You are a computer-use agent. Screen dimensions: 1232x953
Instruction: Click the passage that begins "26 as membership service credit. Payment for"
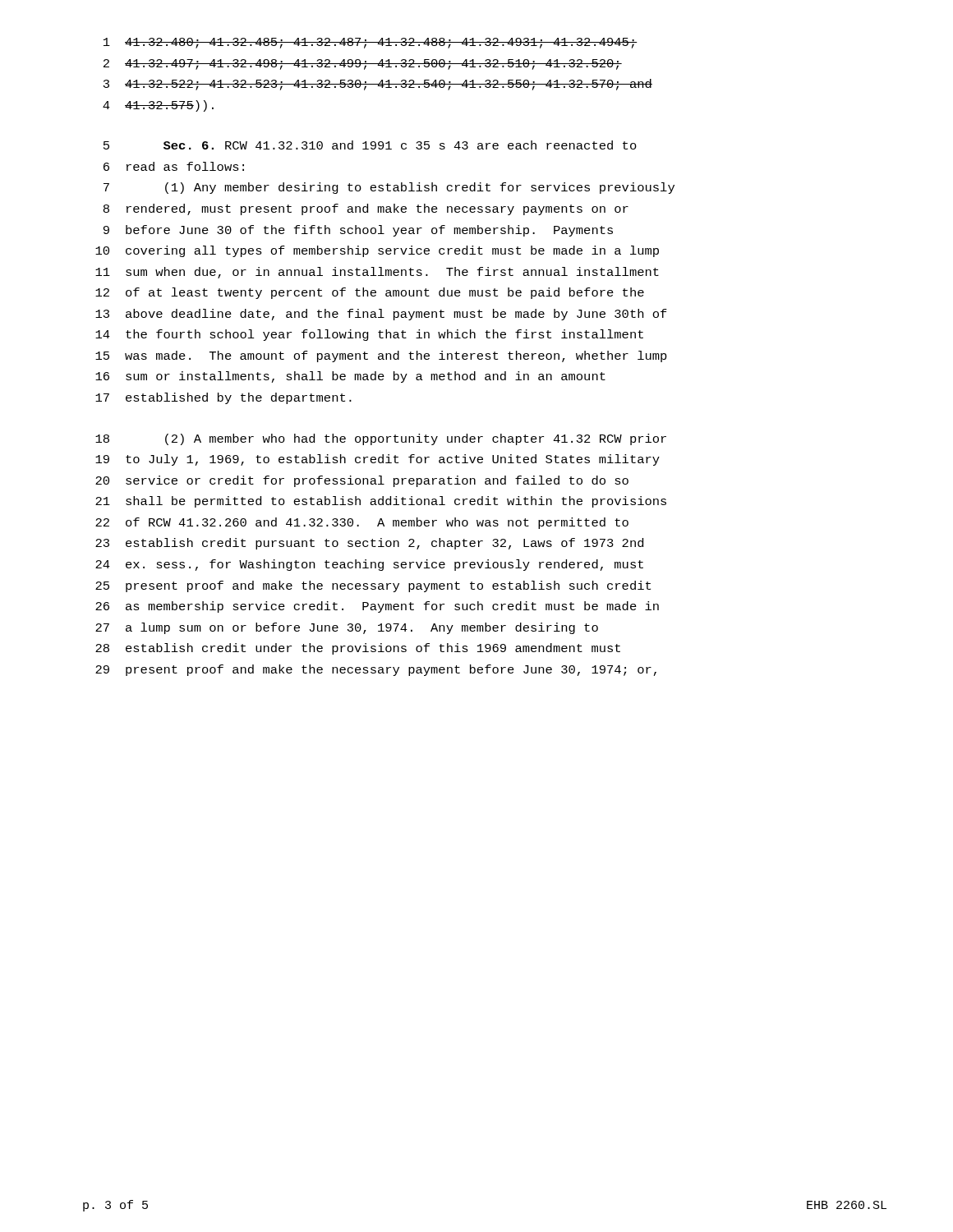point(485,608)
